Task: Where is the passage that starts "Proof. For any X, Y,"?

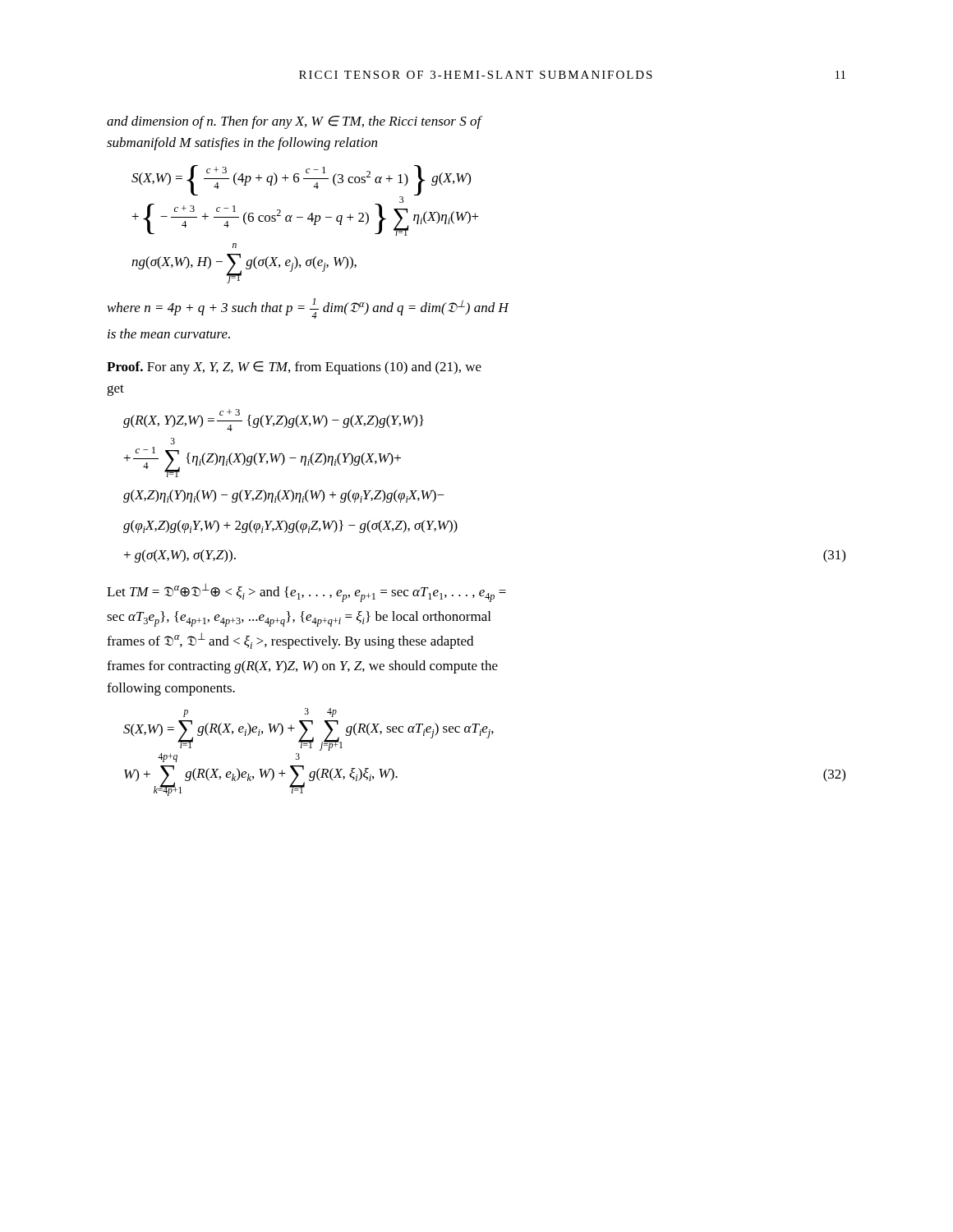Action: pos(294,377)
